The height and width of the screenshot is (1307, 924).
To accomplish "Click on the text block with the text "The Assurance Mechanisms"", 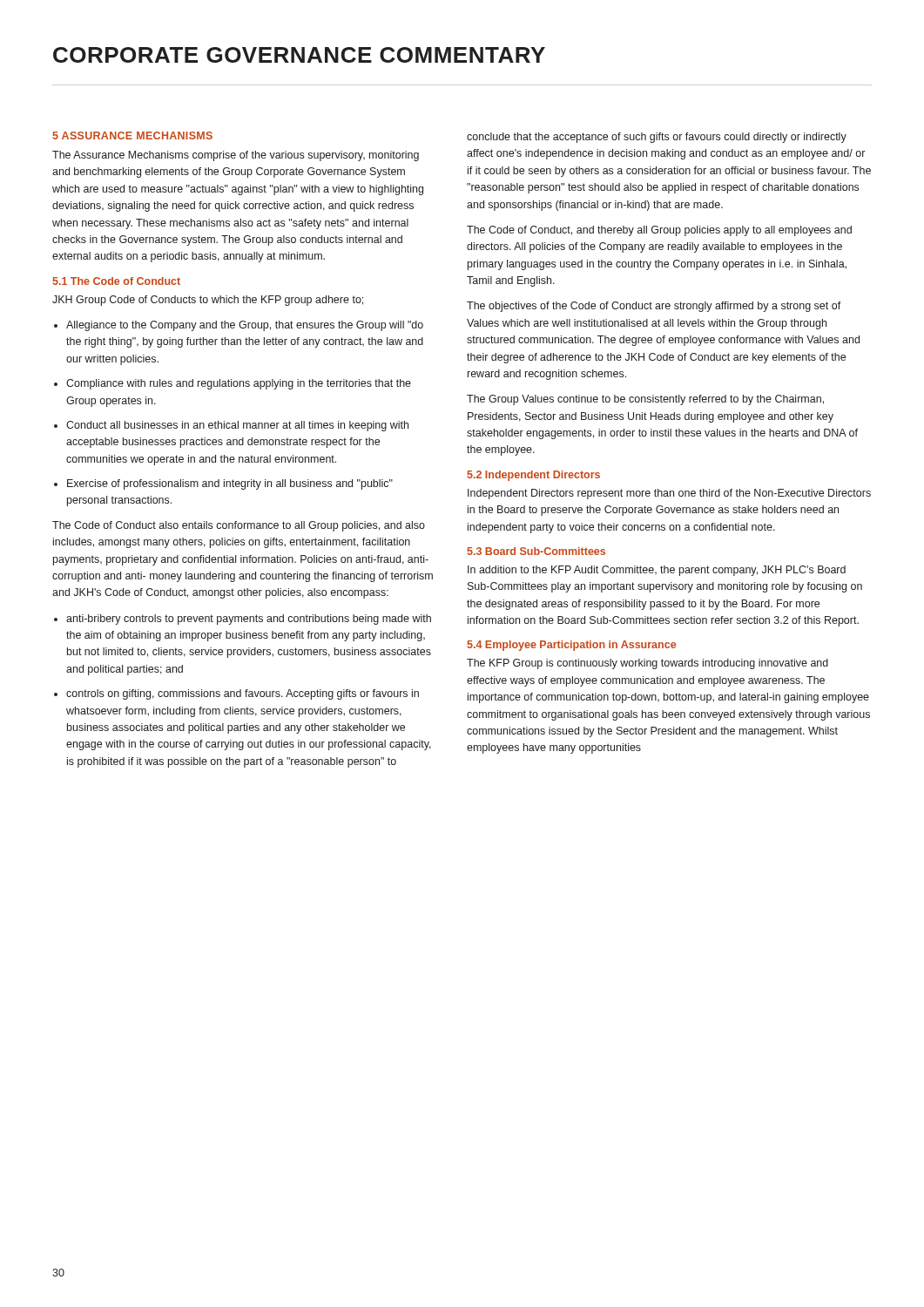I will click(x=244, y=206).
